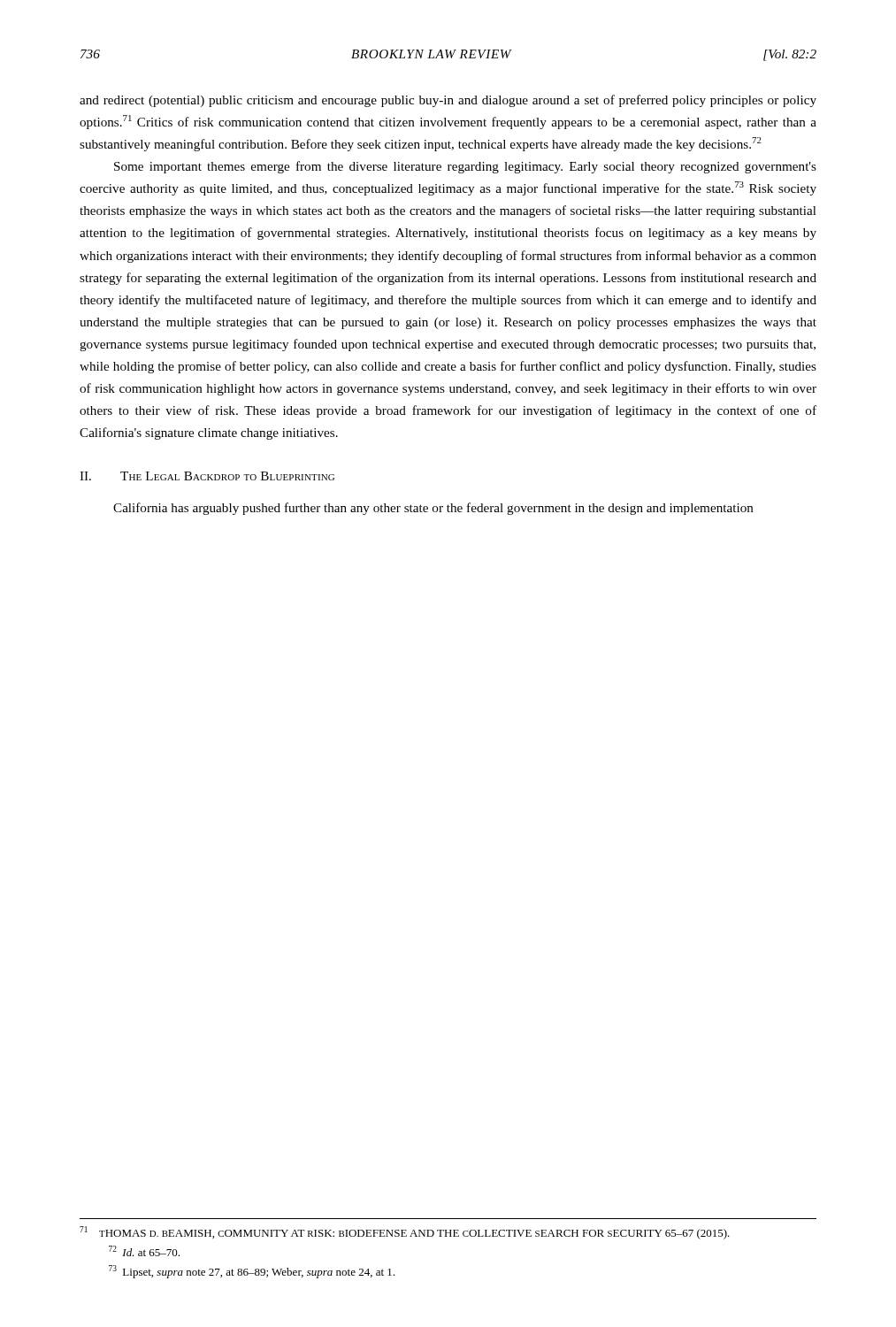The width and height of the screenshot is (896, 1327).
Task: Find the block starting "California has arguably pushed further"
Action: 448,508
